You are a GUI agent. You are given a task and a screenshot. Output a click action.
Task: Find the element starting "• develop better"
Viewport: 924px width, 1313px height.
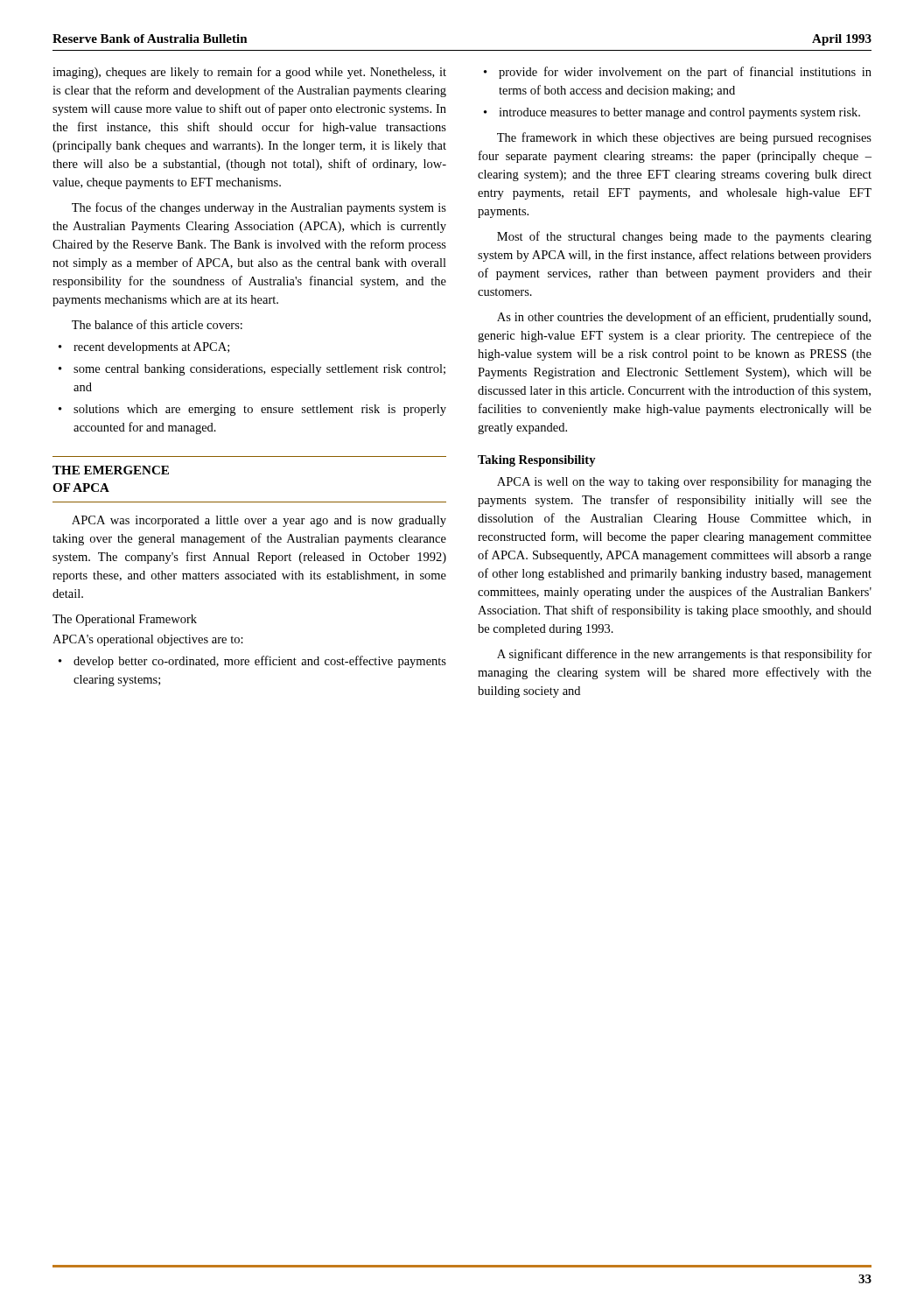pos(252,671)
